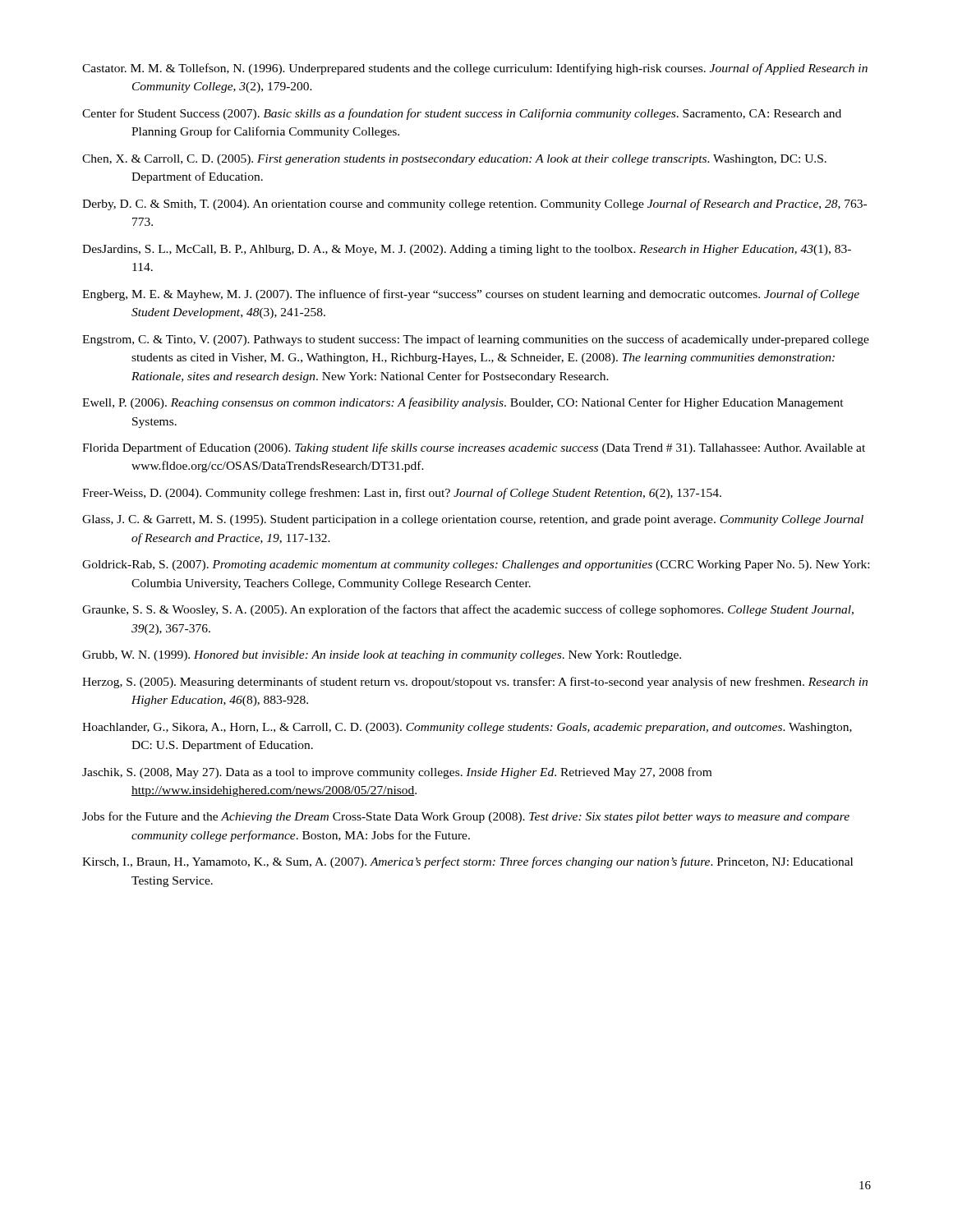
Task: Find the list item with the text "Freer-Weiss, D. (2004)."
Action: tap(402, 492)
